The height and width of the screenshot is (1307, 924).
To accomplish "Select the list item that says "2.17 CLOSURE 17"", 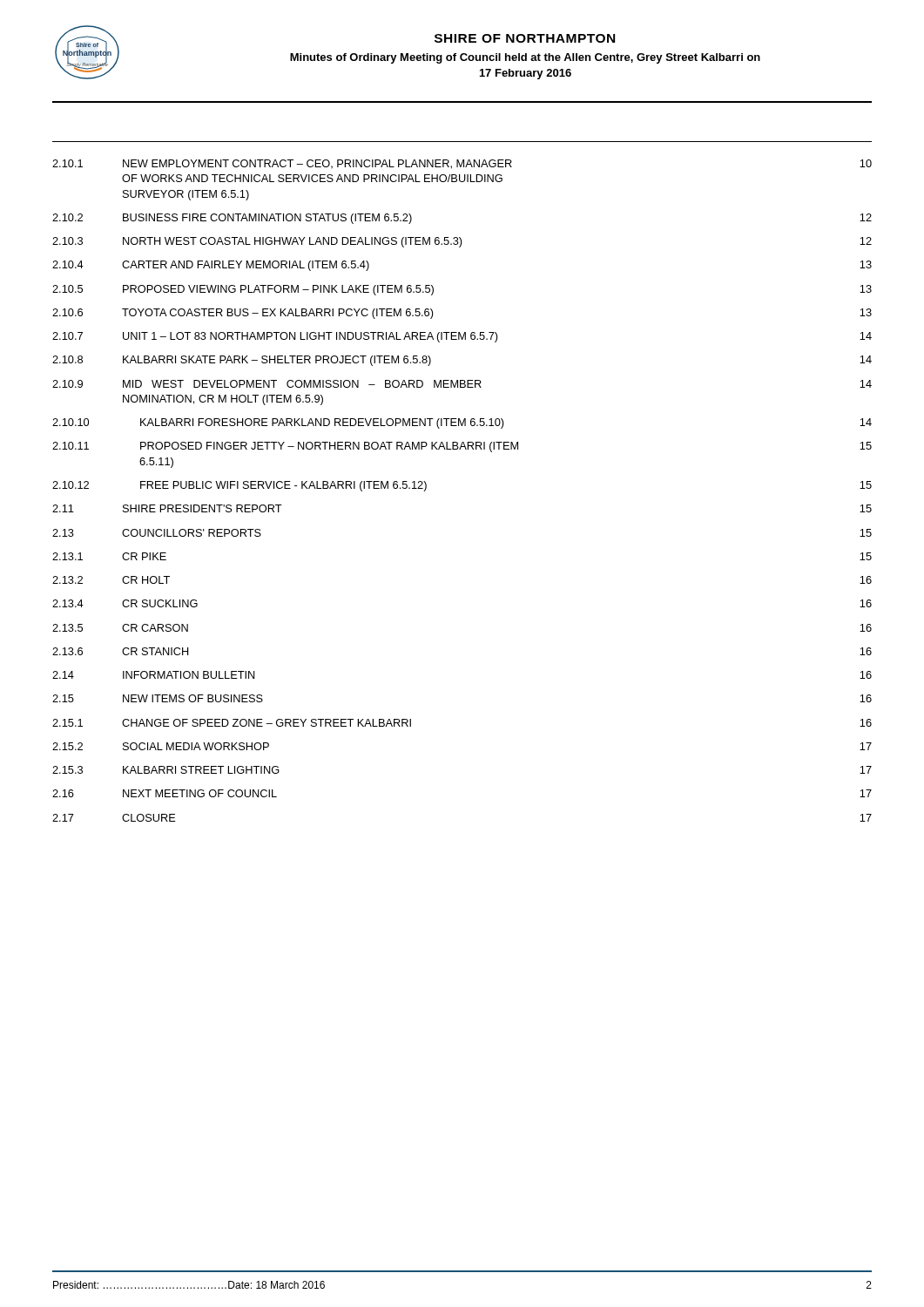I will click(70, 819).
